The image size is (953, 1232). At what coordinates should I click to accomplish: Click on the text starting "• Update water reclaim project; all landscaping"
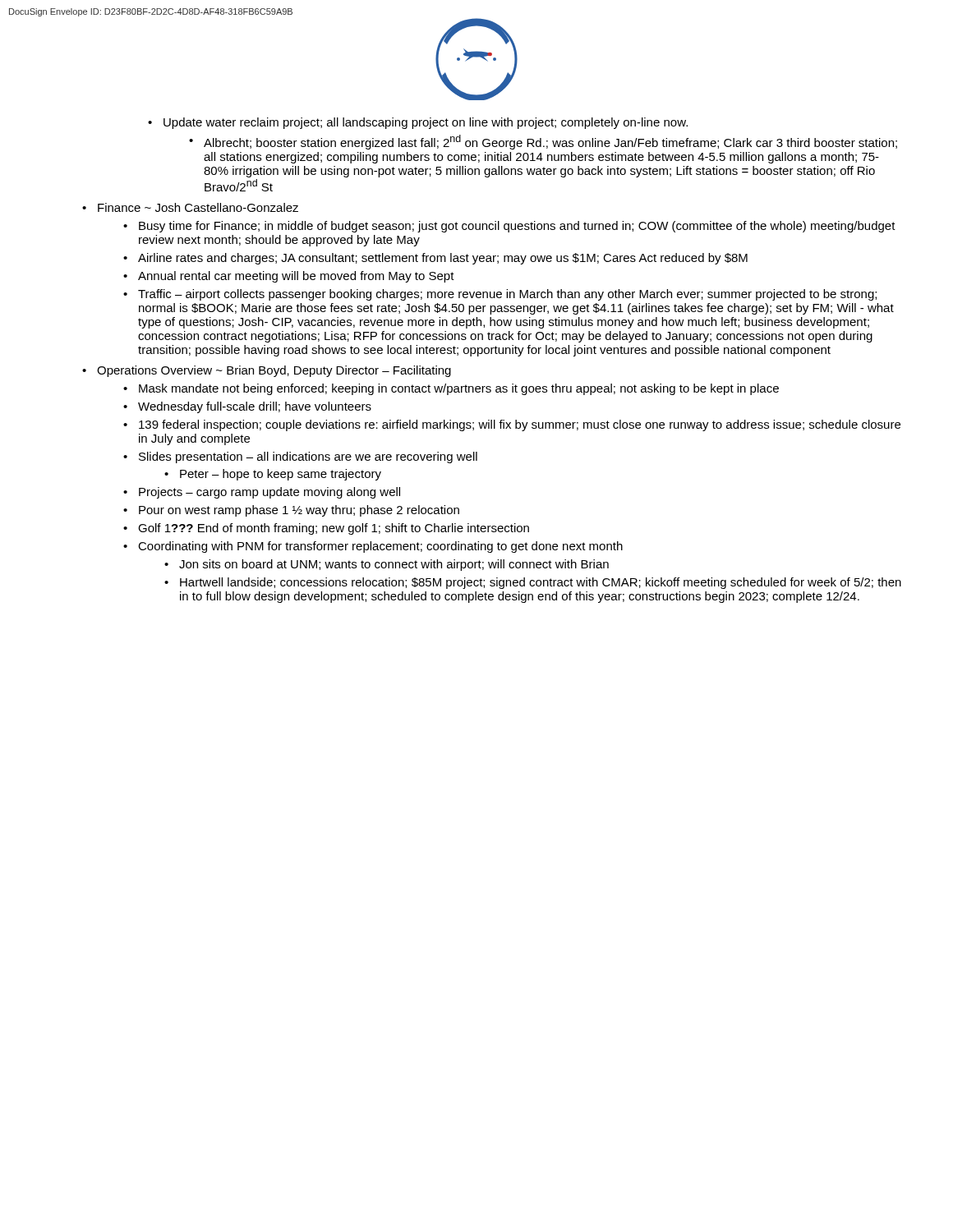pos(418,122)
